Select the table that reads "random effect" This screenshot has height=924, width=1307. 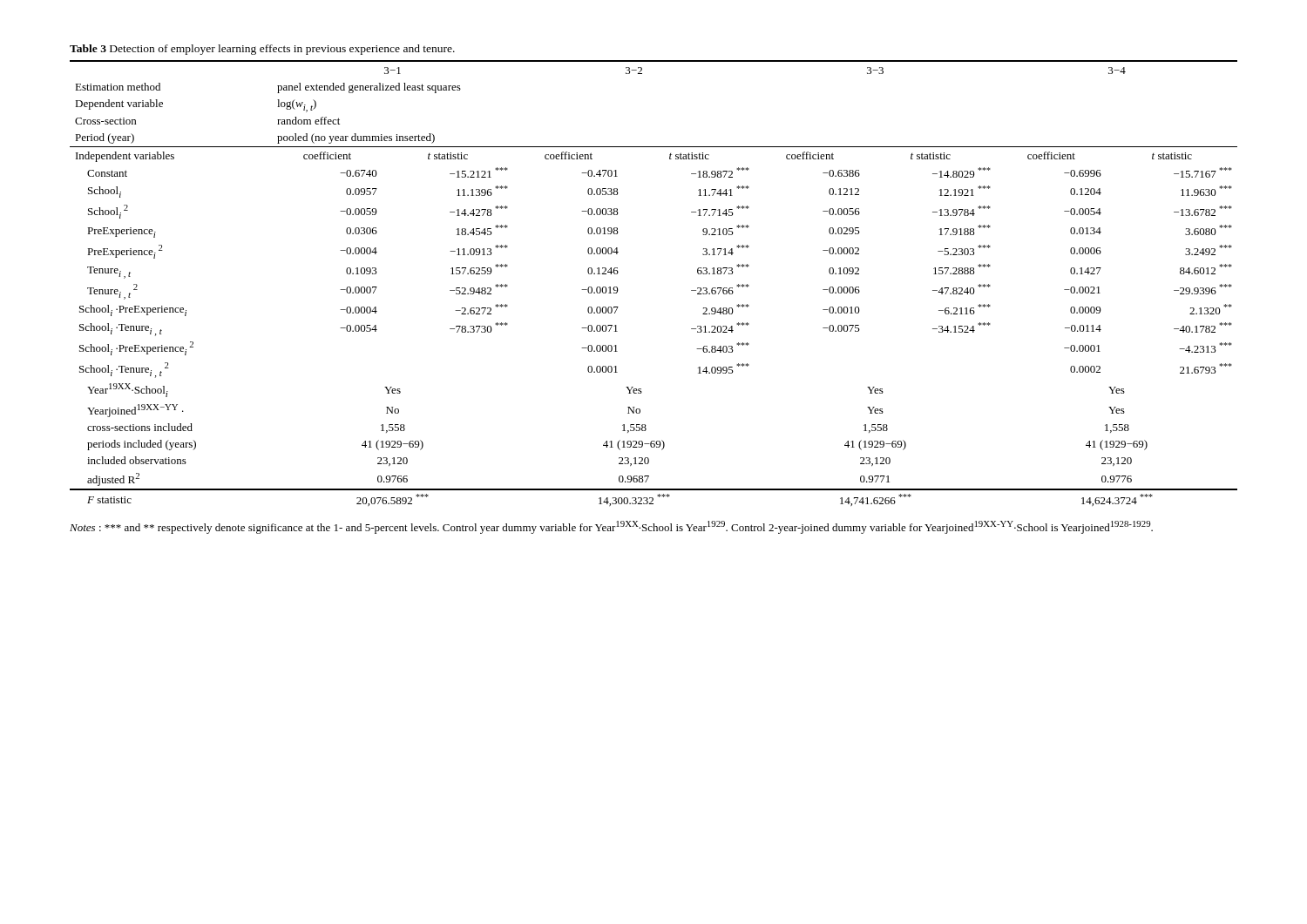click(x=654, y=285)
